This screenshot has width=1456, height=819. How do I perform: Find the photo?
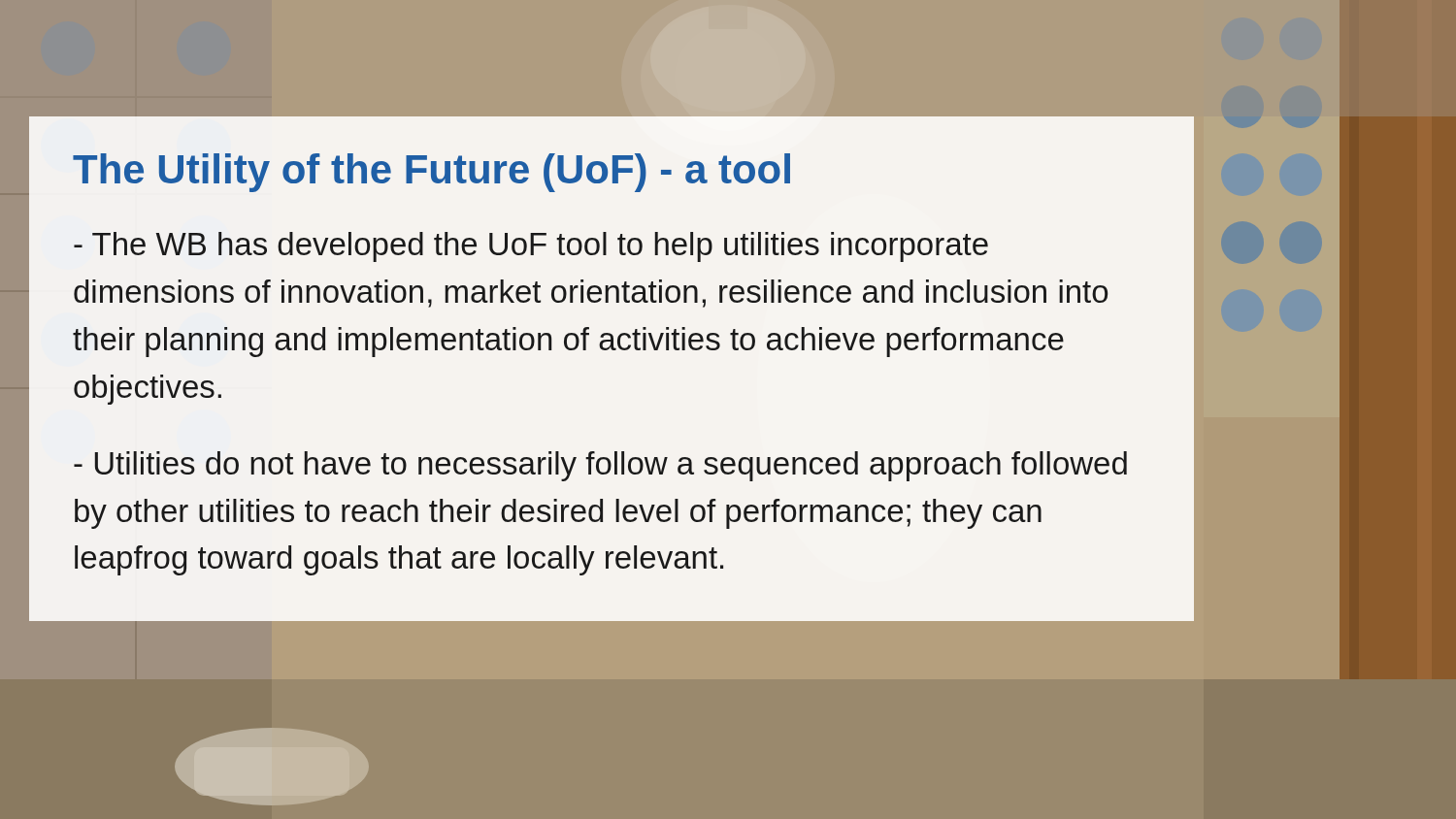coord(728,410)
